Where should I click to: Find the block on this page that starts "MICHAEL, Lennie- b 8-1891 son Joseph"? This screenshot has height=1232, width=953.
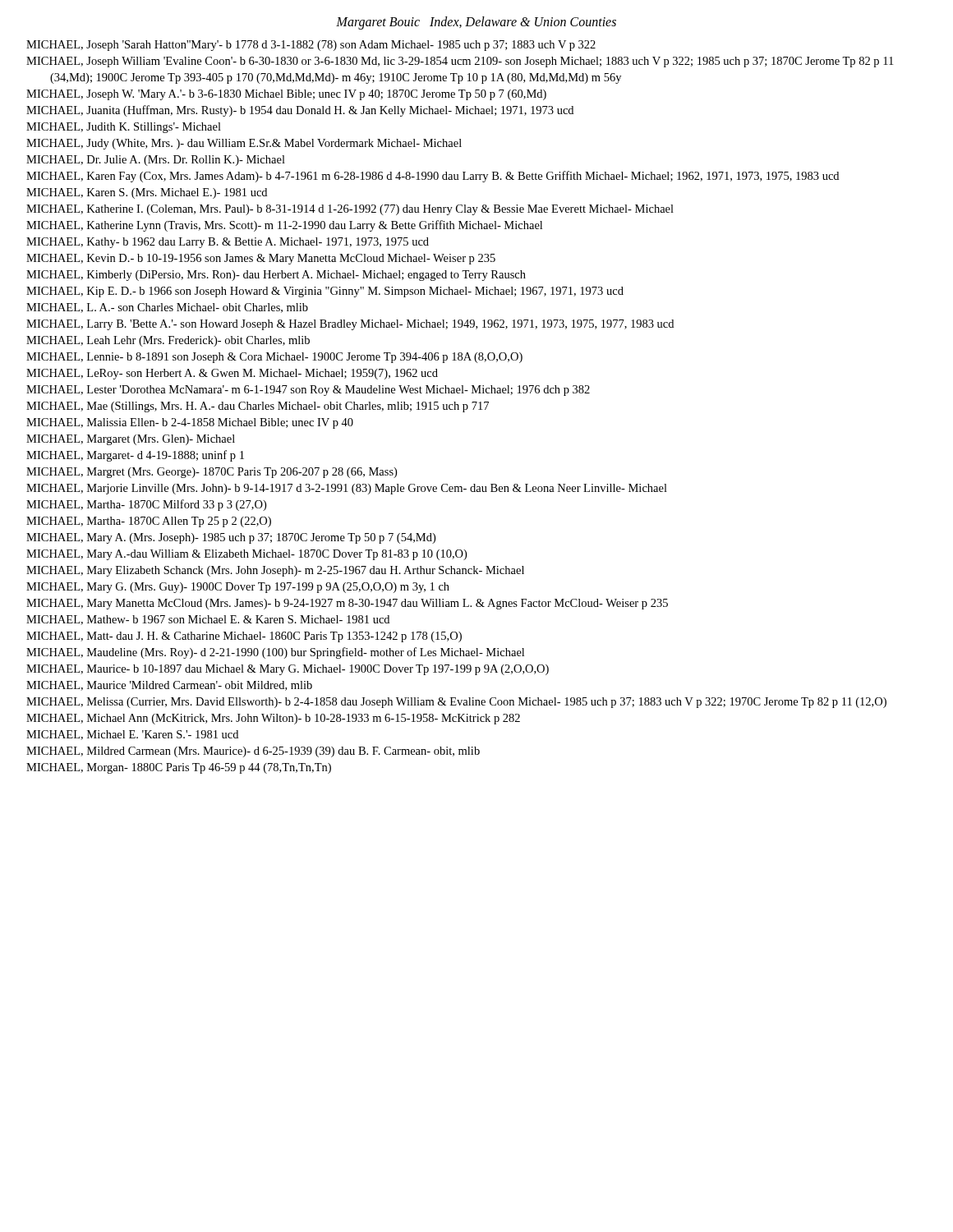286,356
